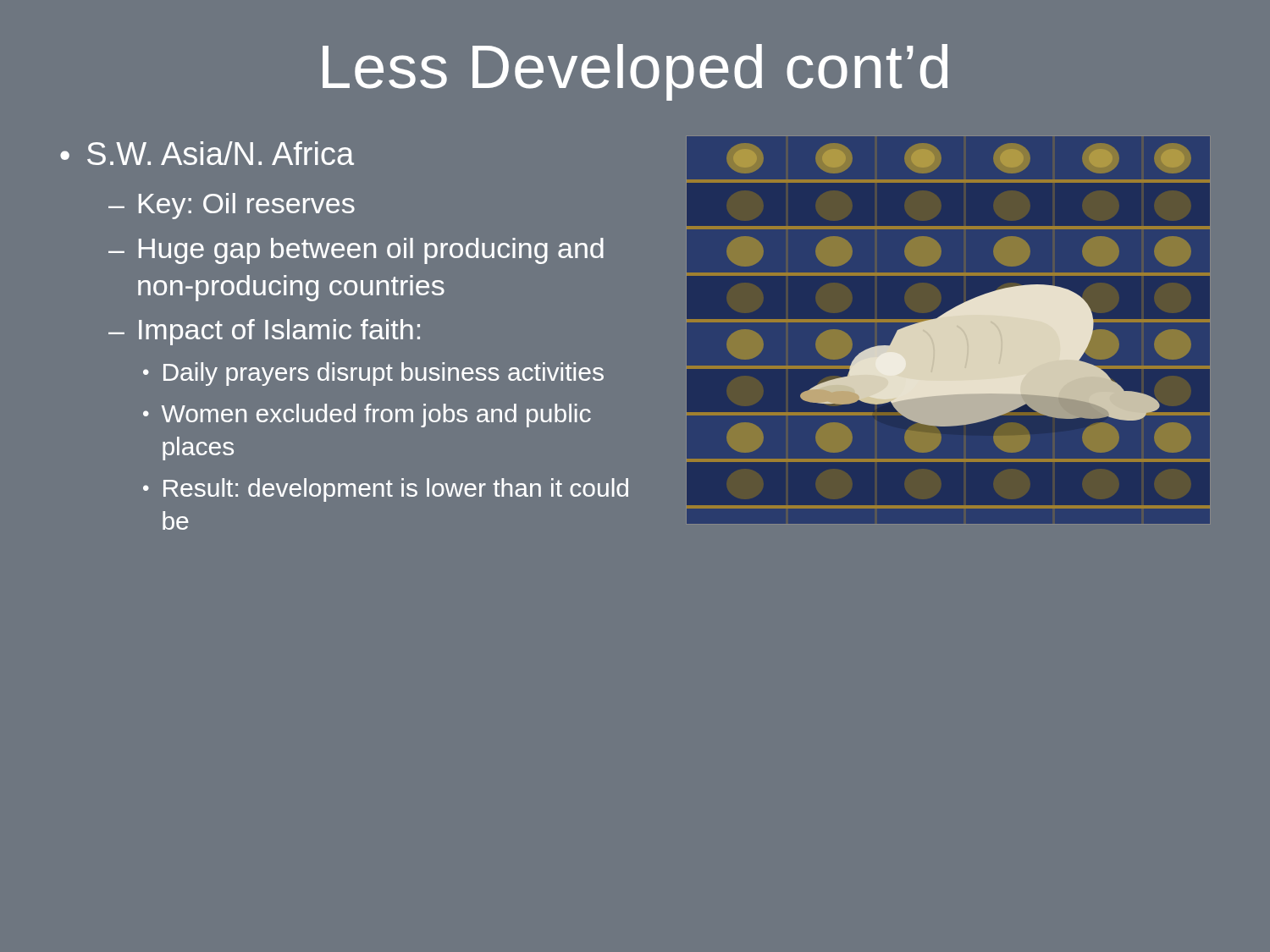Screen dimensions: 952x1270
Task: Click on the list item that says "– Impact of Islamic faith:"
Action: [x=372, y=330]
